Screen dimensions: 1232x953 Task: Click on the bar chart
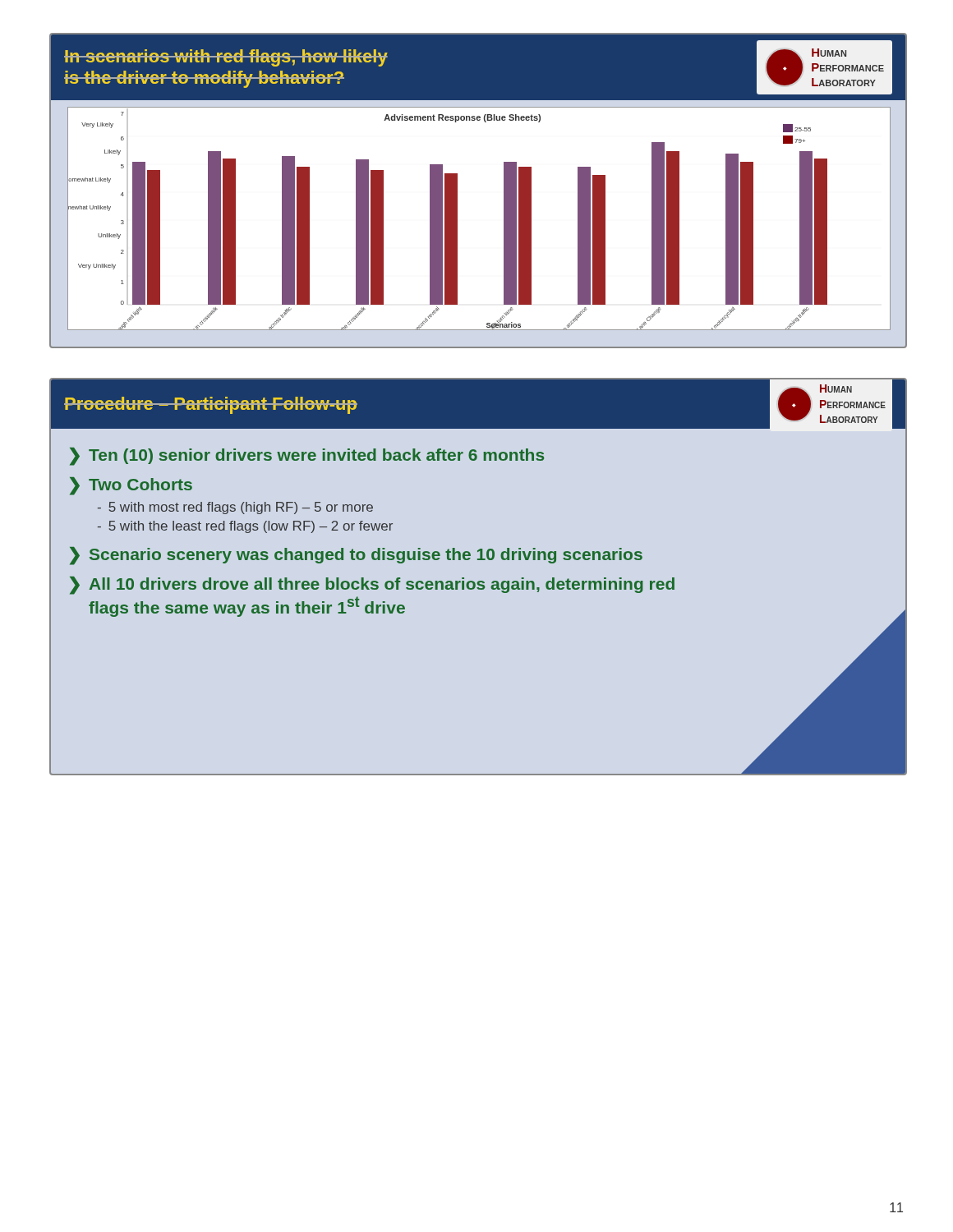[479, 218]
